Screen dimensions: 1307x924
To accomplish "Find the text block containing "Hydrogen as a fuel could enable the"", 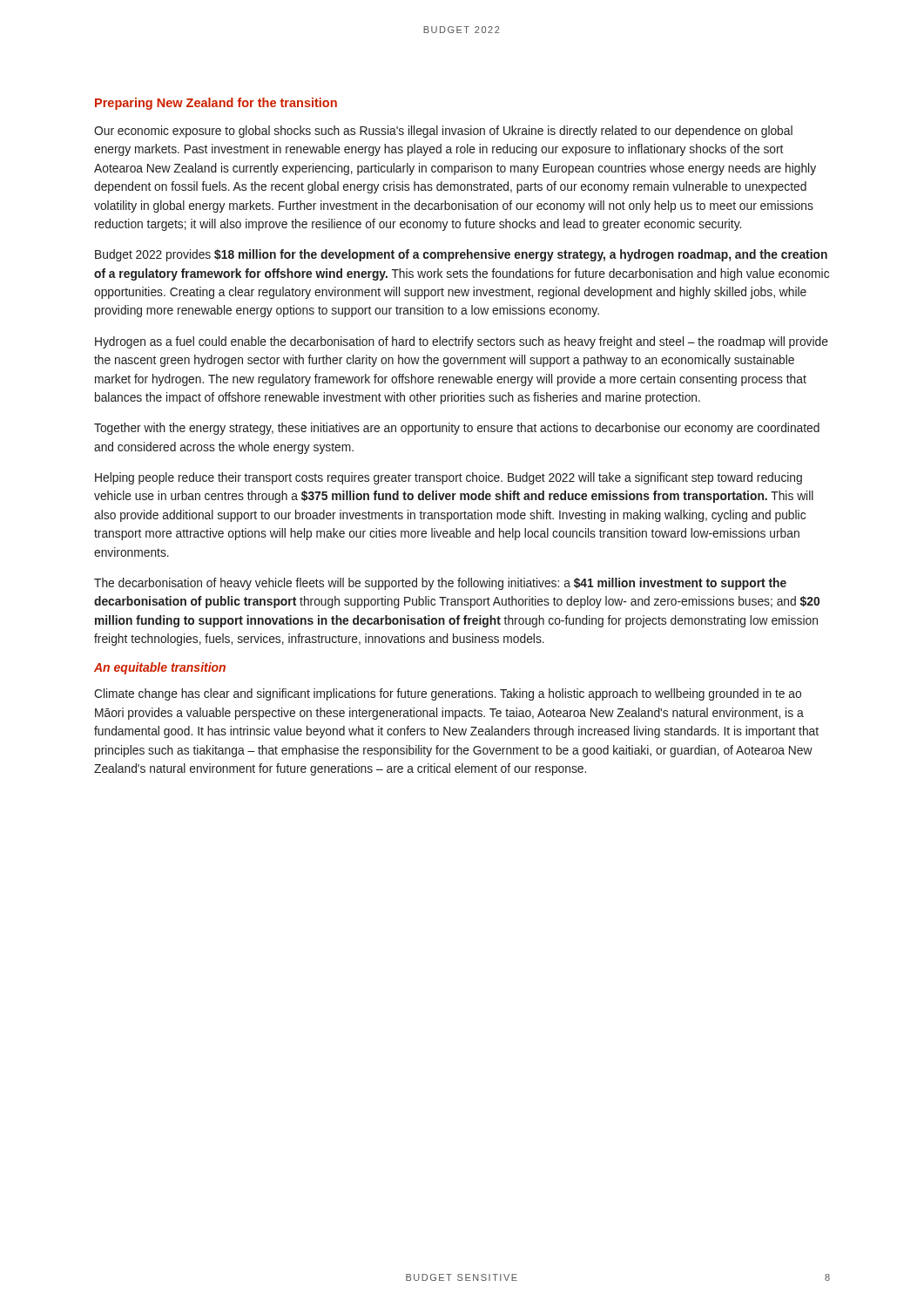I will (x=461, y=370).
